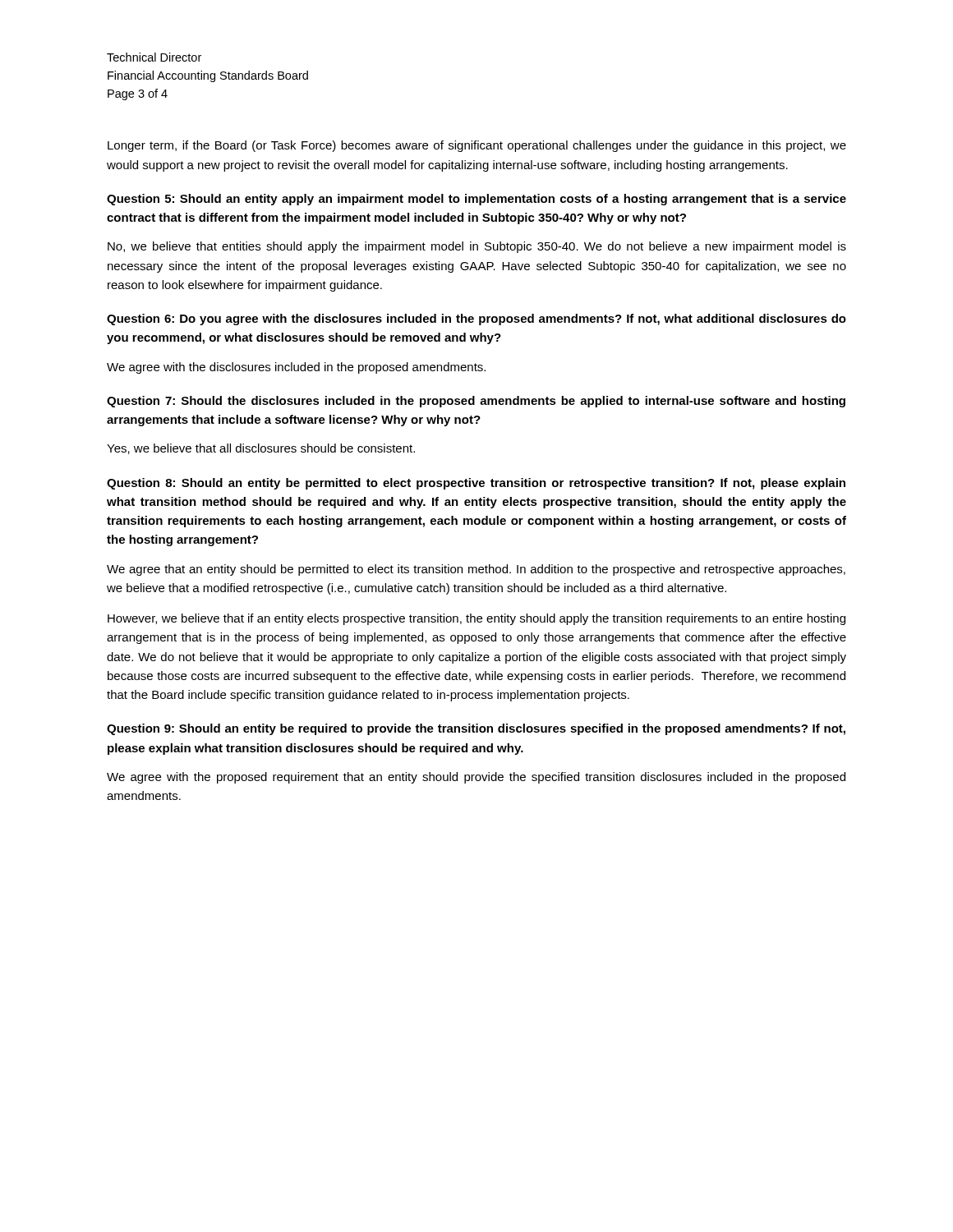Select the region starting "Longer term, if the Board (or Task Force)"
This screenshot has width=953, height=1232.
coord(476,155)
